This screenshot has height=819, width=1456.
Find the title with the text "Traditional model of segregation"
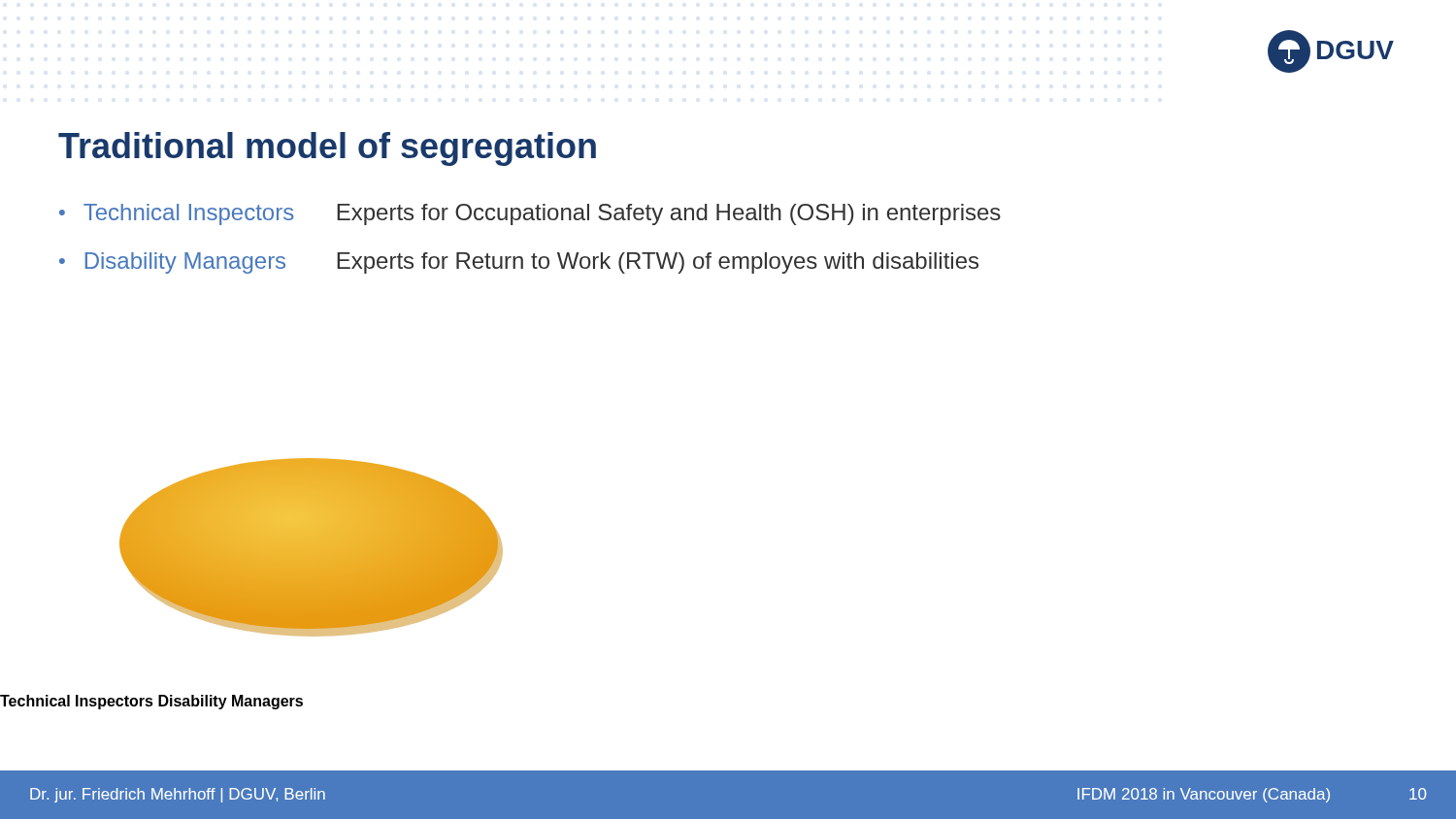[328, 146]
